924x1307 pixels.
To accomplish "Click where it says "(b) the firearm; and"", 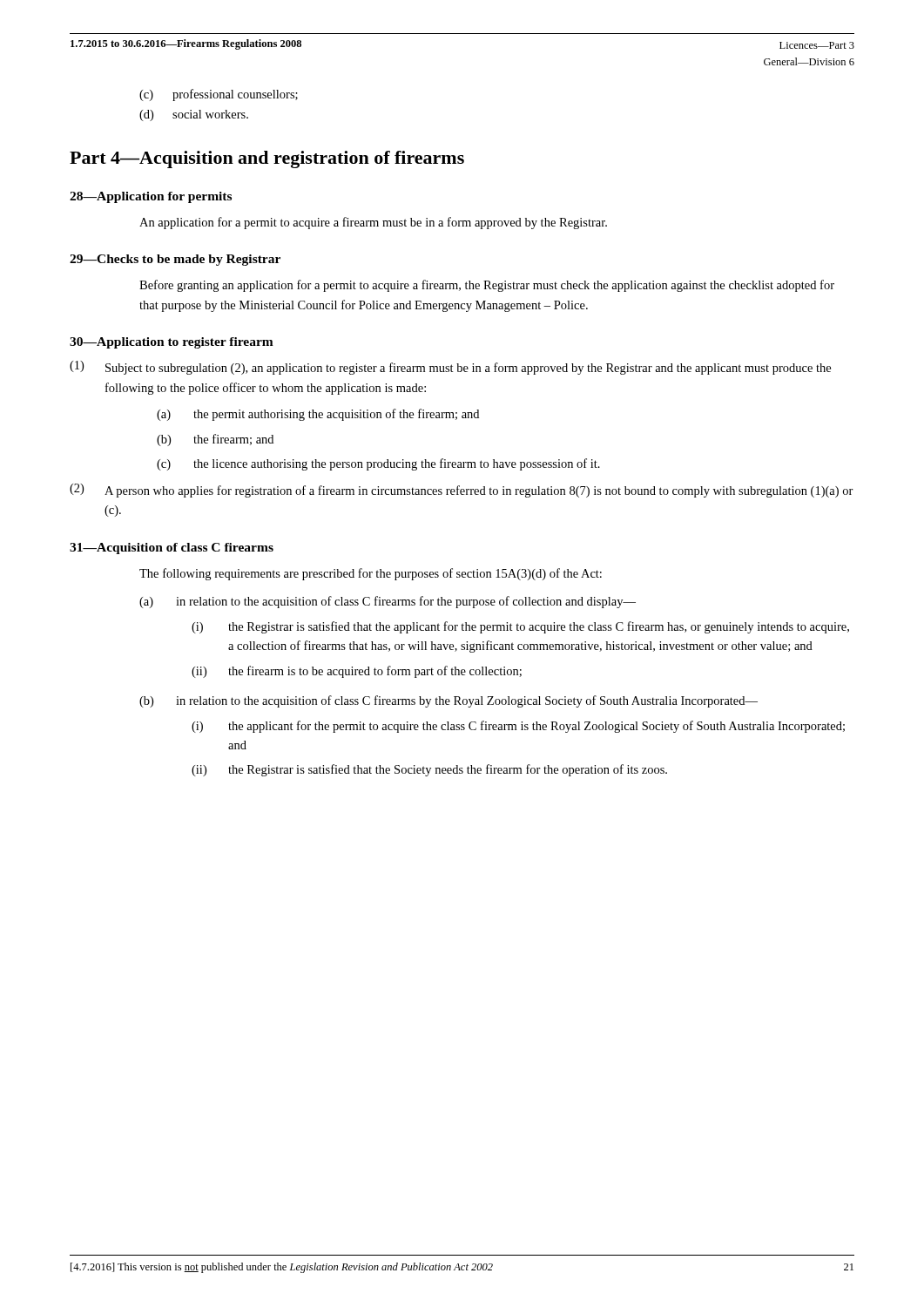I will click(215, 439).
